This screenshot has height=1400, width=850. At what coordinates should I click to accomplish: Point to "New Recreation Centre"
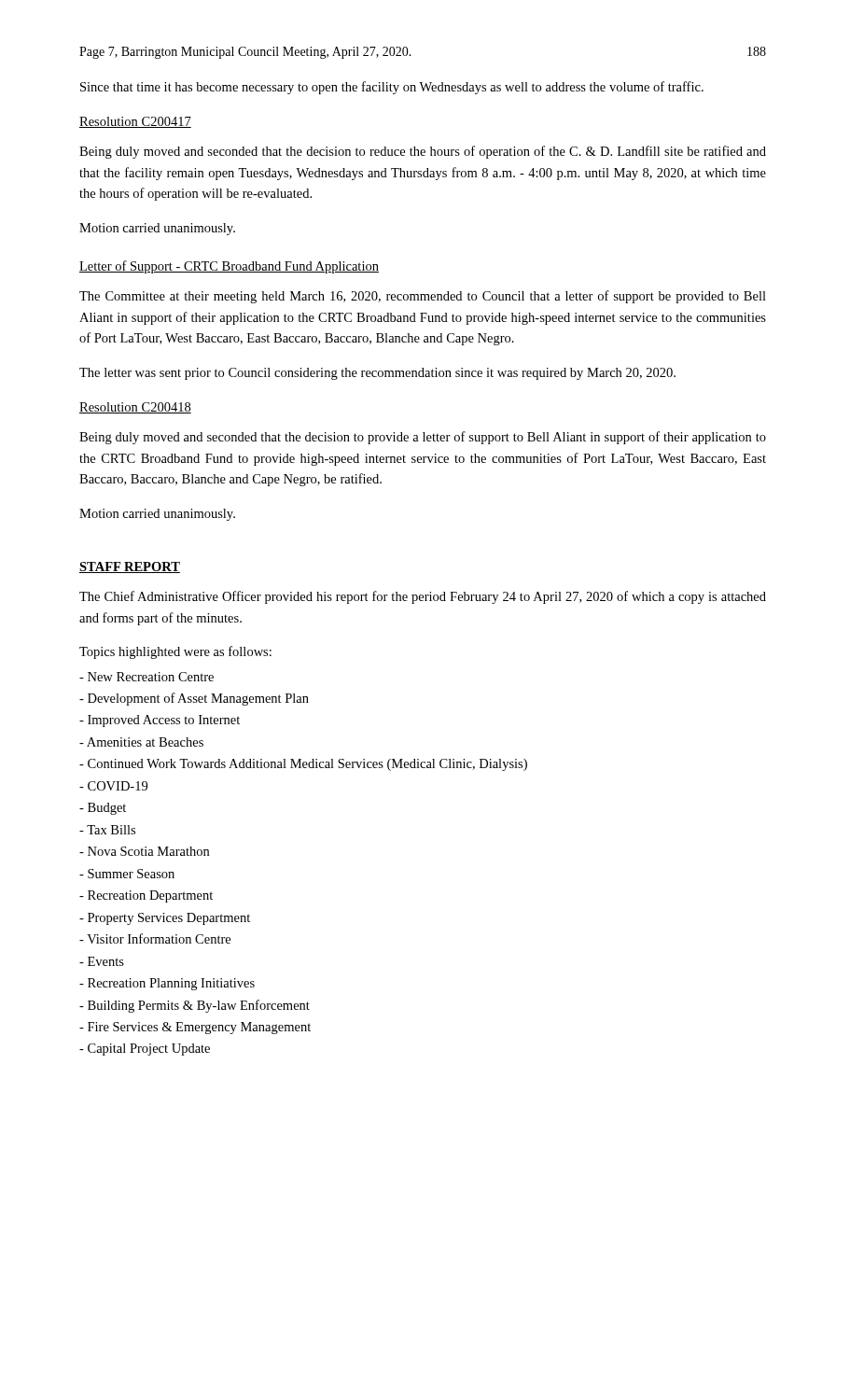click(147, 676)
